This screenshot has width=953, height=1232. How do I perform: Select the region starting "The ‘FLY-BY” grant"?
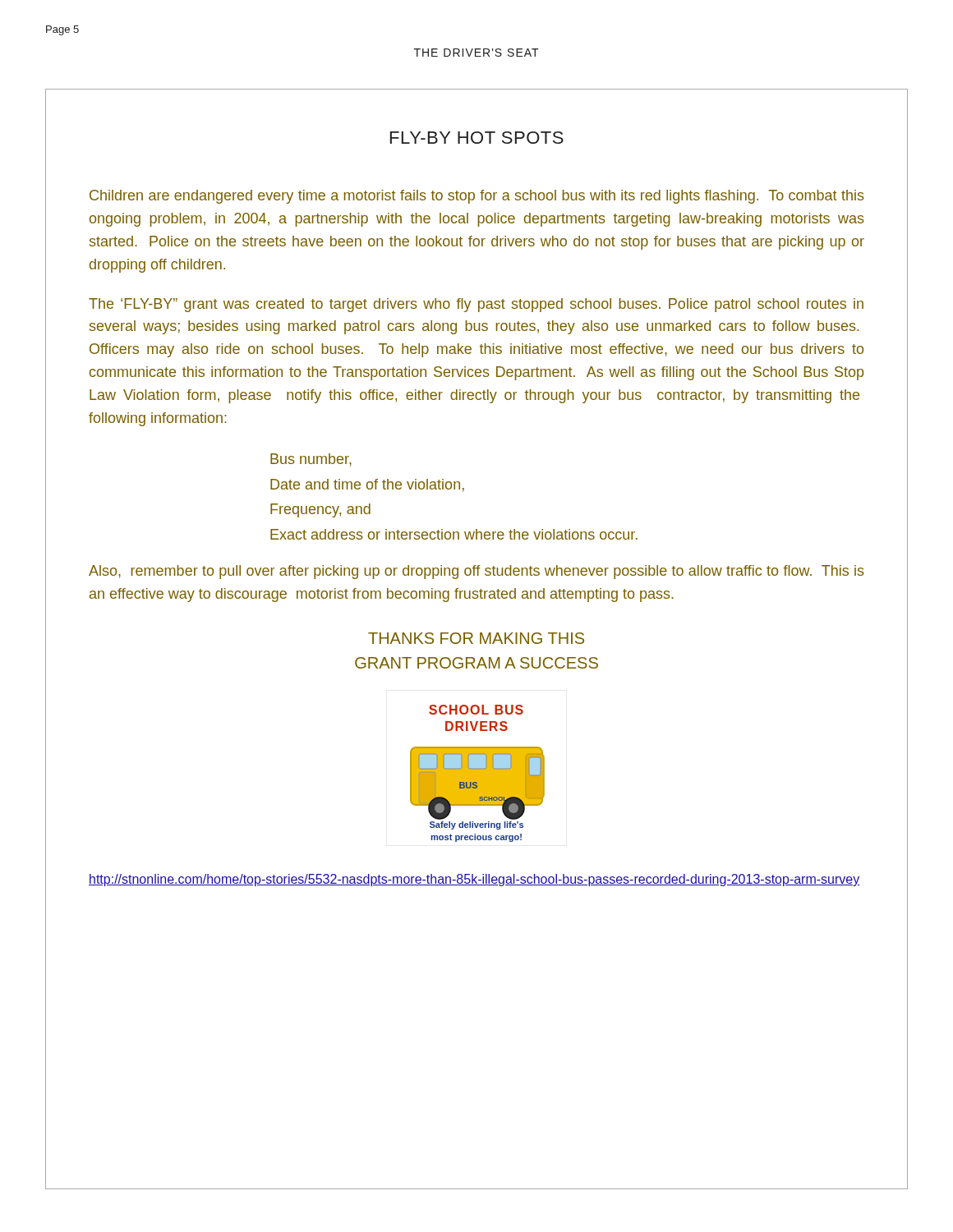pos(476,361)
